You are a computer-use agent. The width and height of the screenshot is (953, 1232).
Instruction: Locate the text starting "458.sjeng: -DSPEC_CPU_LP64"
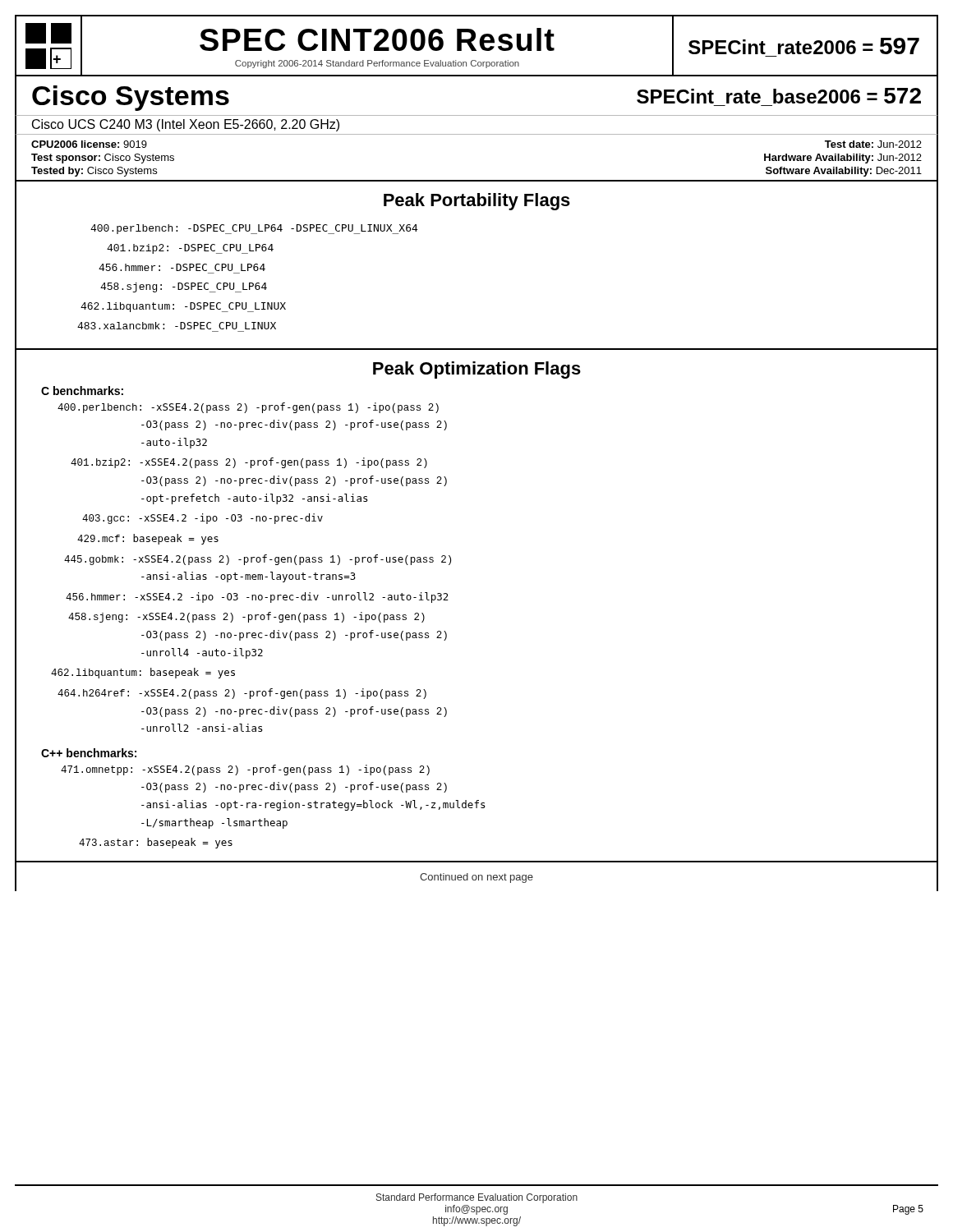[x=184, y=287]
